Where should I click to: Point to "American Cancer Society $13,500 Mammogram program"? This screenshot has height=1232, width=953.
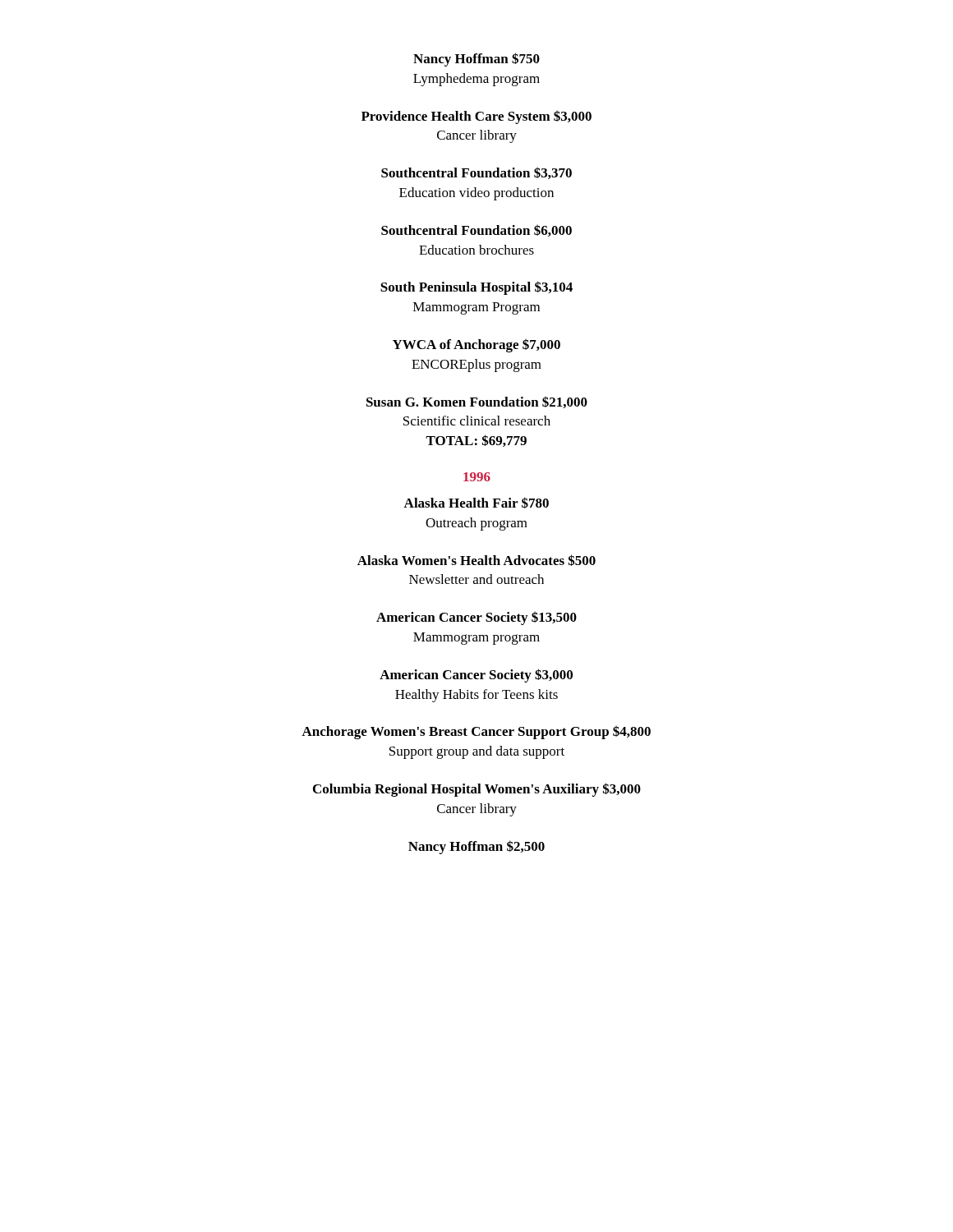(476, 627)
